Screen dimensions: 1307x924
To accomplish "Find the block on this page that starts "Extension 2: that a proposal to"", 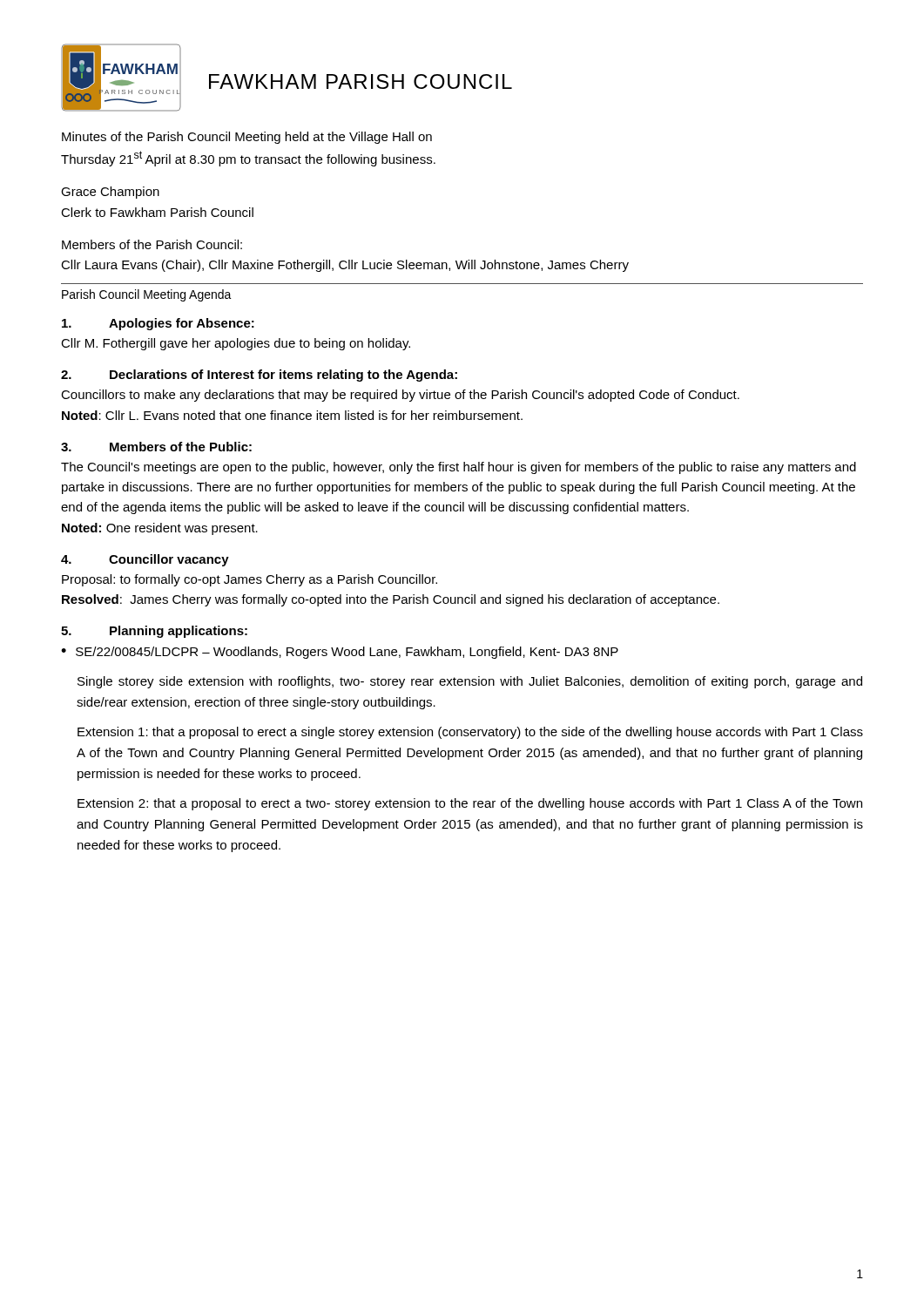I will (x=470, y=824).
